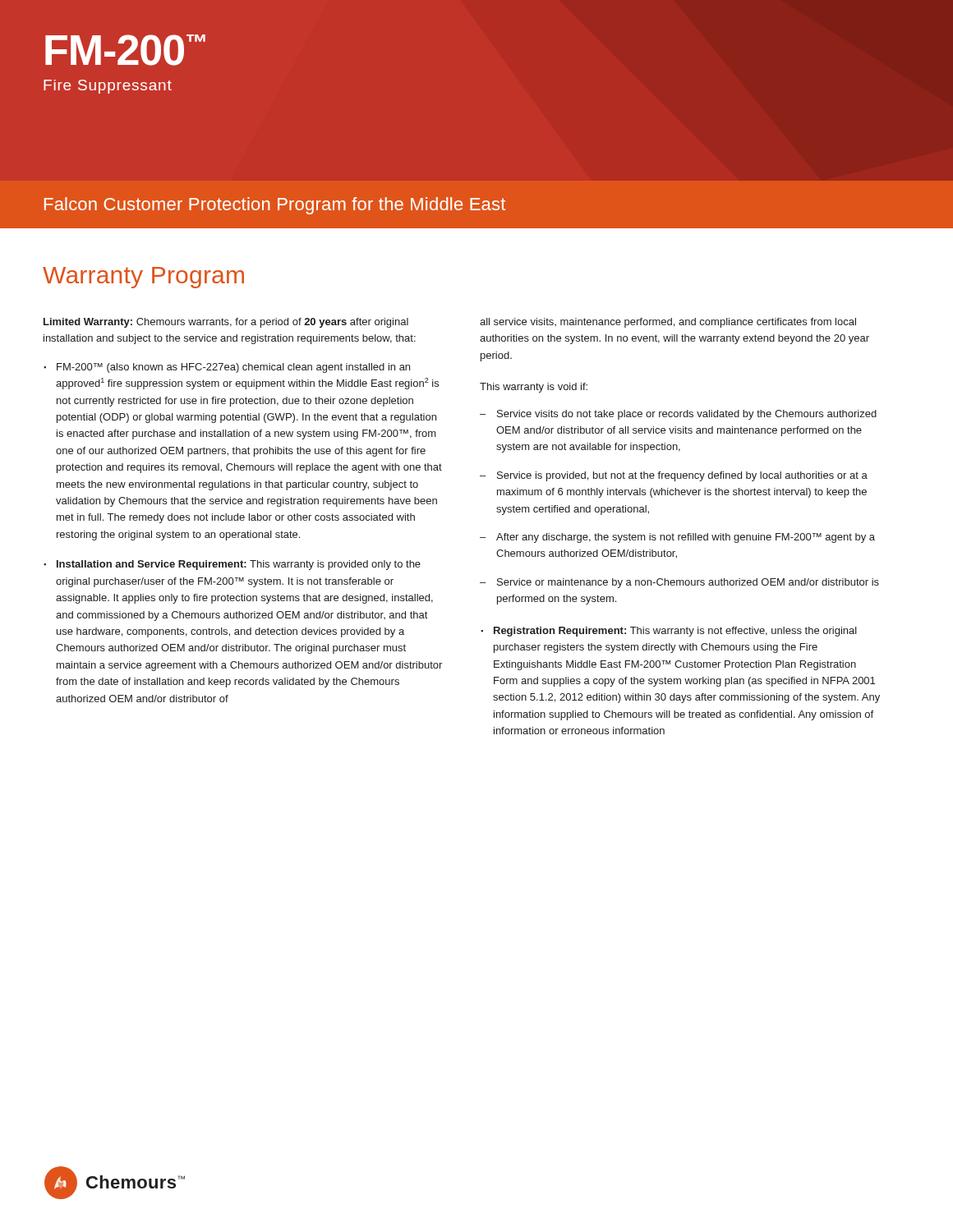
Task: Find the section header
Action: pos(208,204)
